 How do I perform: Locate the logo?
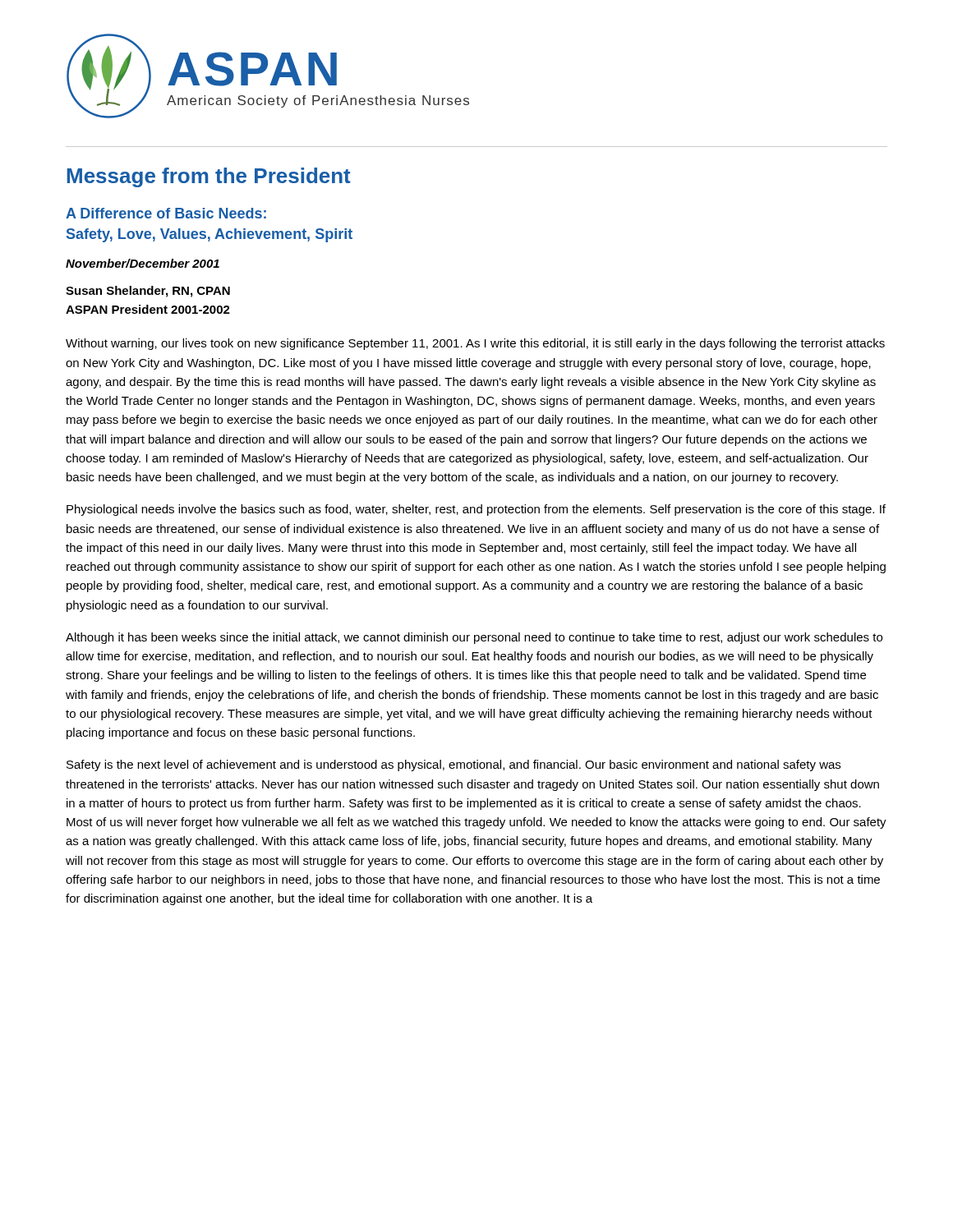(476, 77)
